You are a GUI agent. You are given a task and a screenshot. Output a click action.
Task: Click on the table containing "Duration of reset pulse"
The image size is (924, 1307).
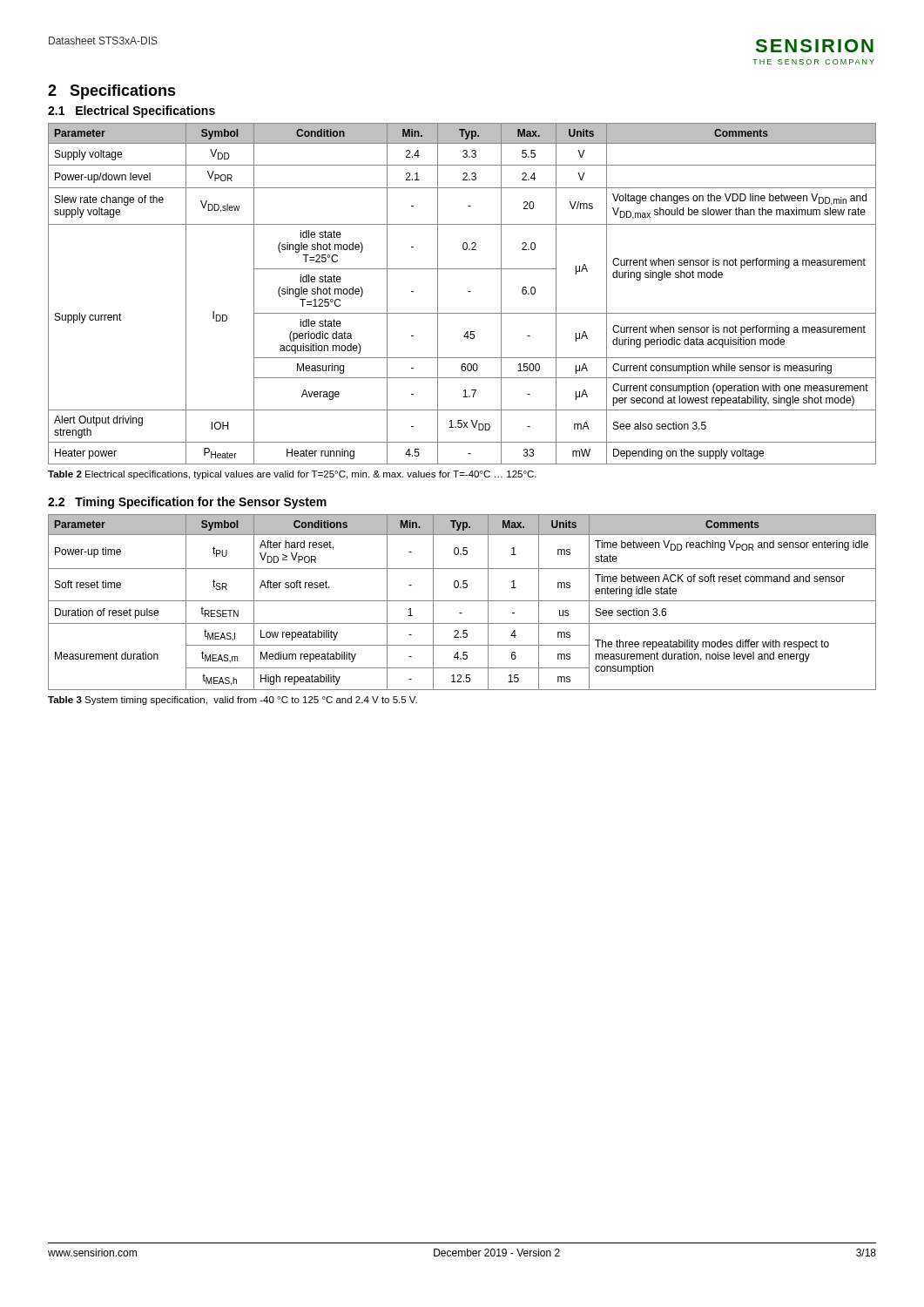[x=462, y=602]
